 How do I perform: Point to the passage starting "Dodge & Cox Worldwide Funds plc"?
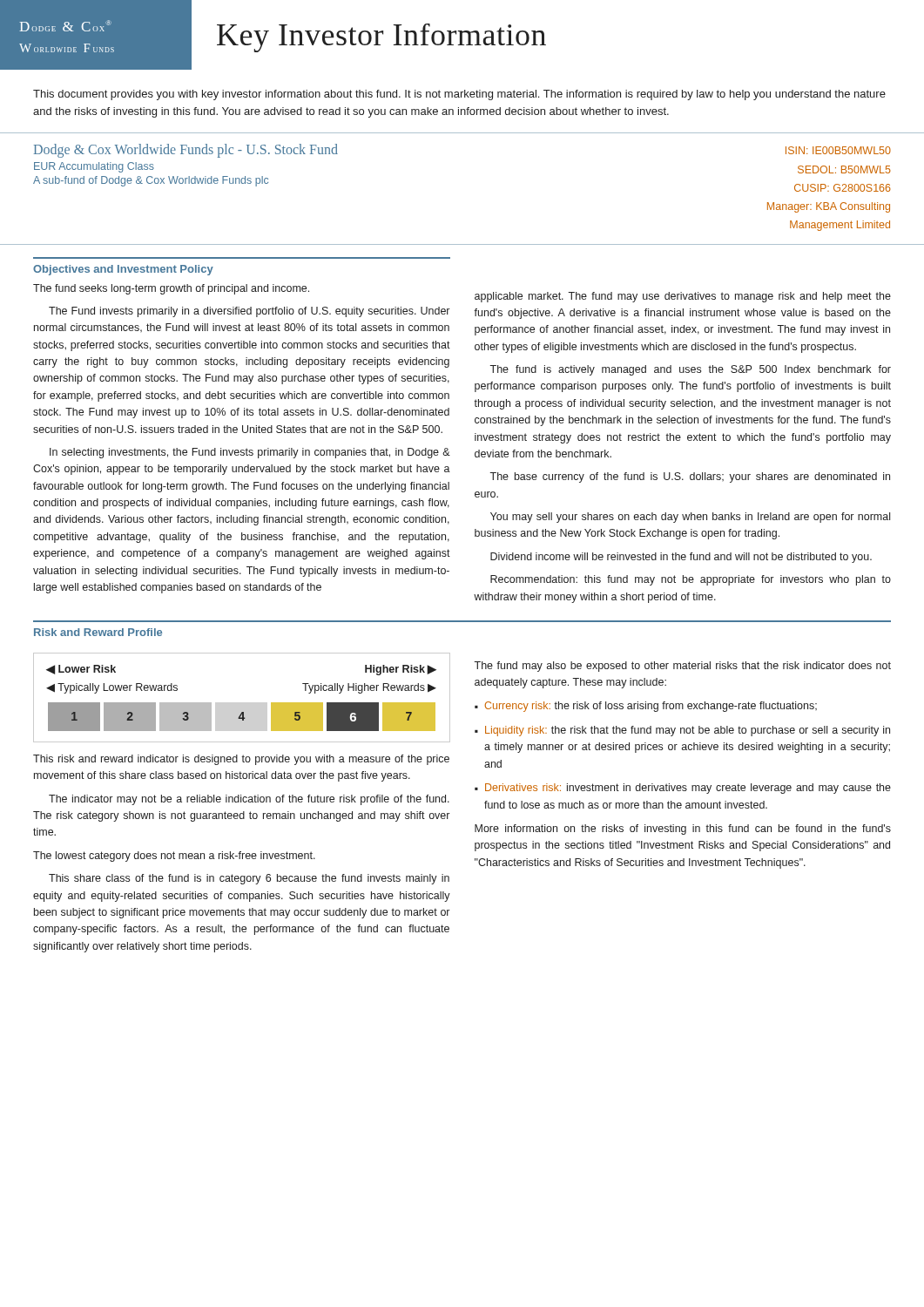coord(186,151)
